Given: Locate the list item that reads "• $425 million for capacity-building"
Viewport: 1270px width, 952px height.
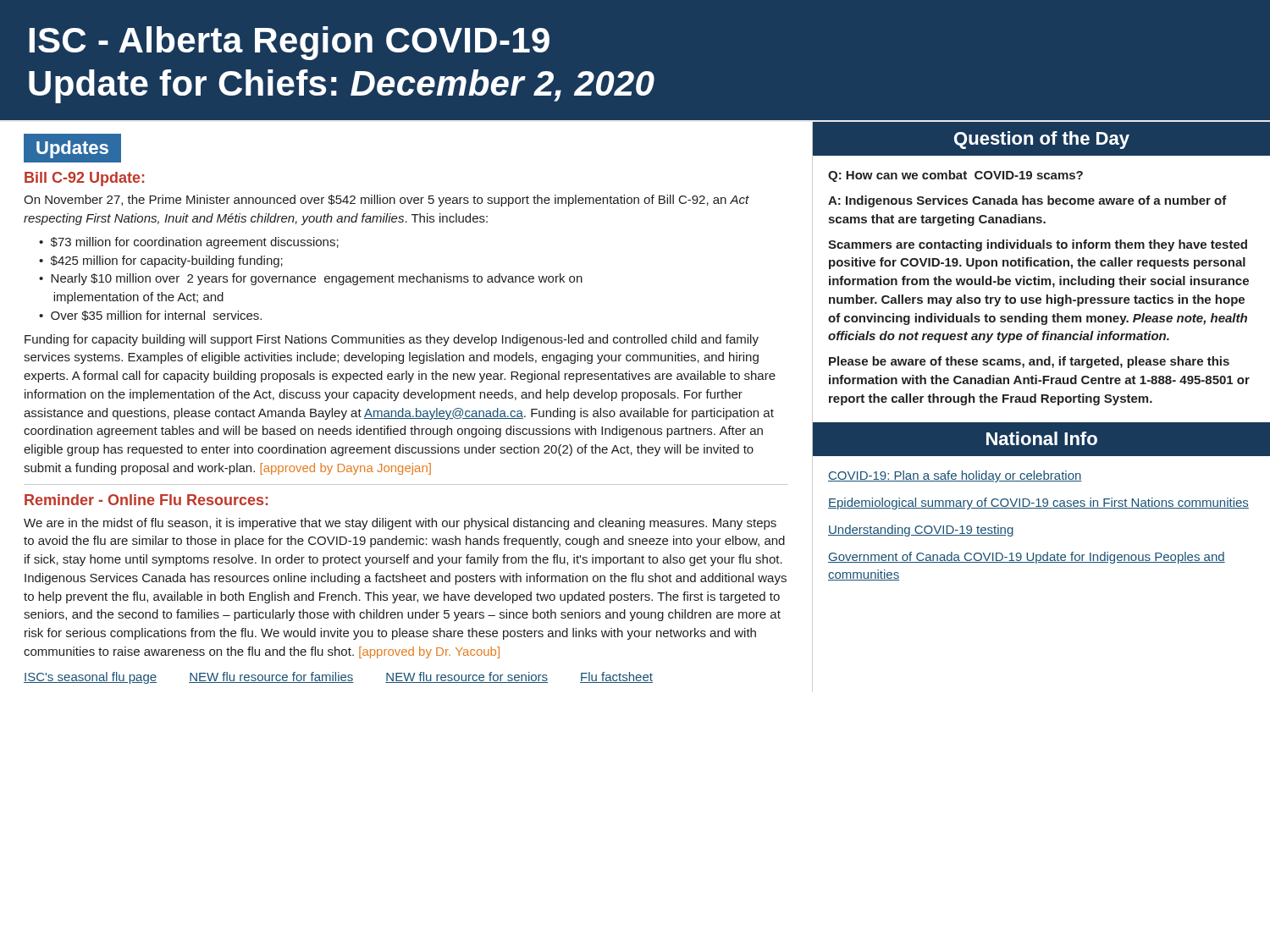Looking at the screenshot, I should pos(161,260).
